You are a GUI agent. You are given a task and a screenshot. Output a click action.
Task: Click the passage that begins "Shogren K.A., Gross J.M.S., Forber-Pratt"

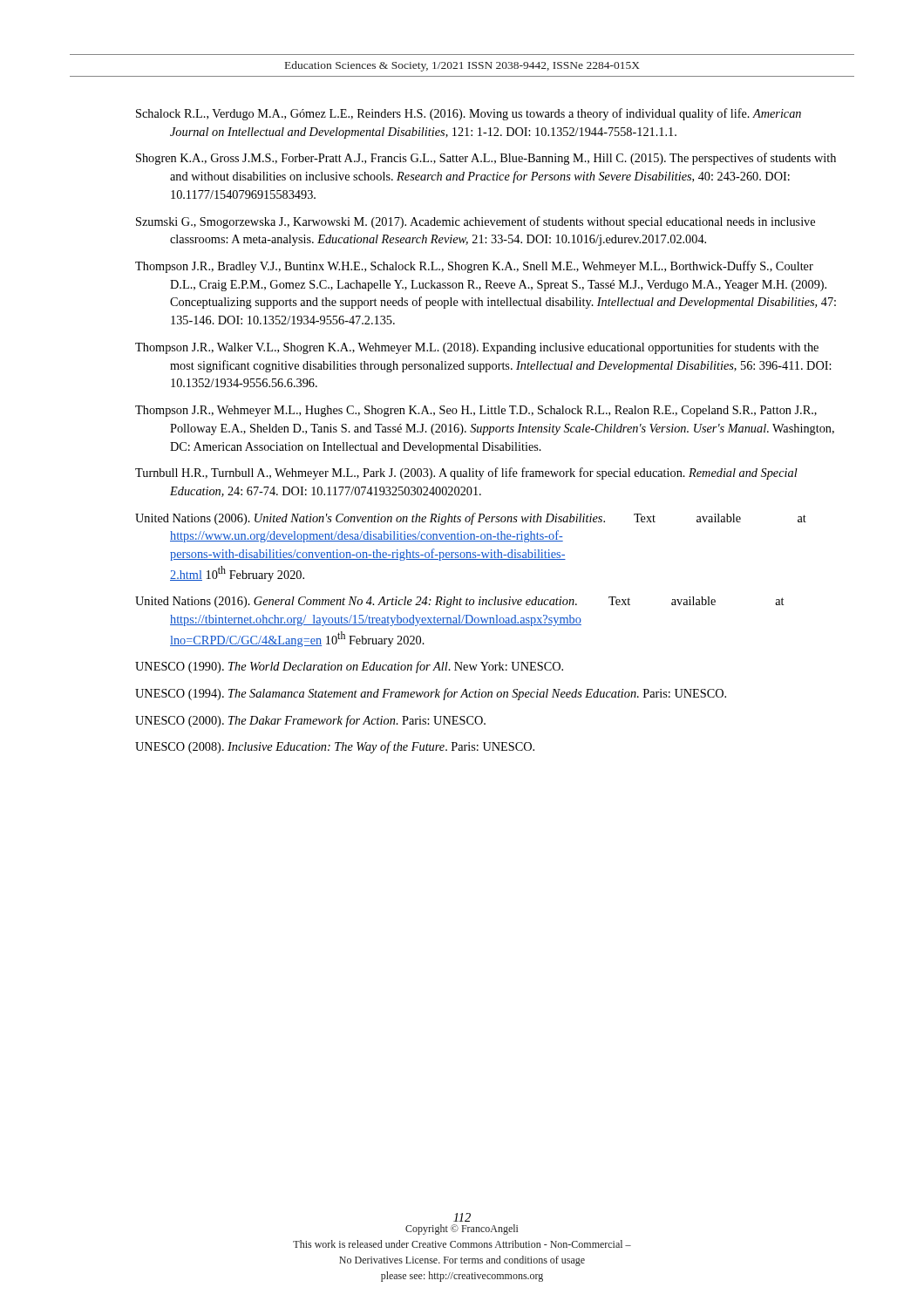pos(486,176)
